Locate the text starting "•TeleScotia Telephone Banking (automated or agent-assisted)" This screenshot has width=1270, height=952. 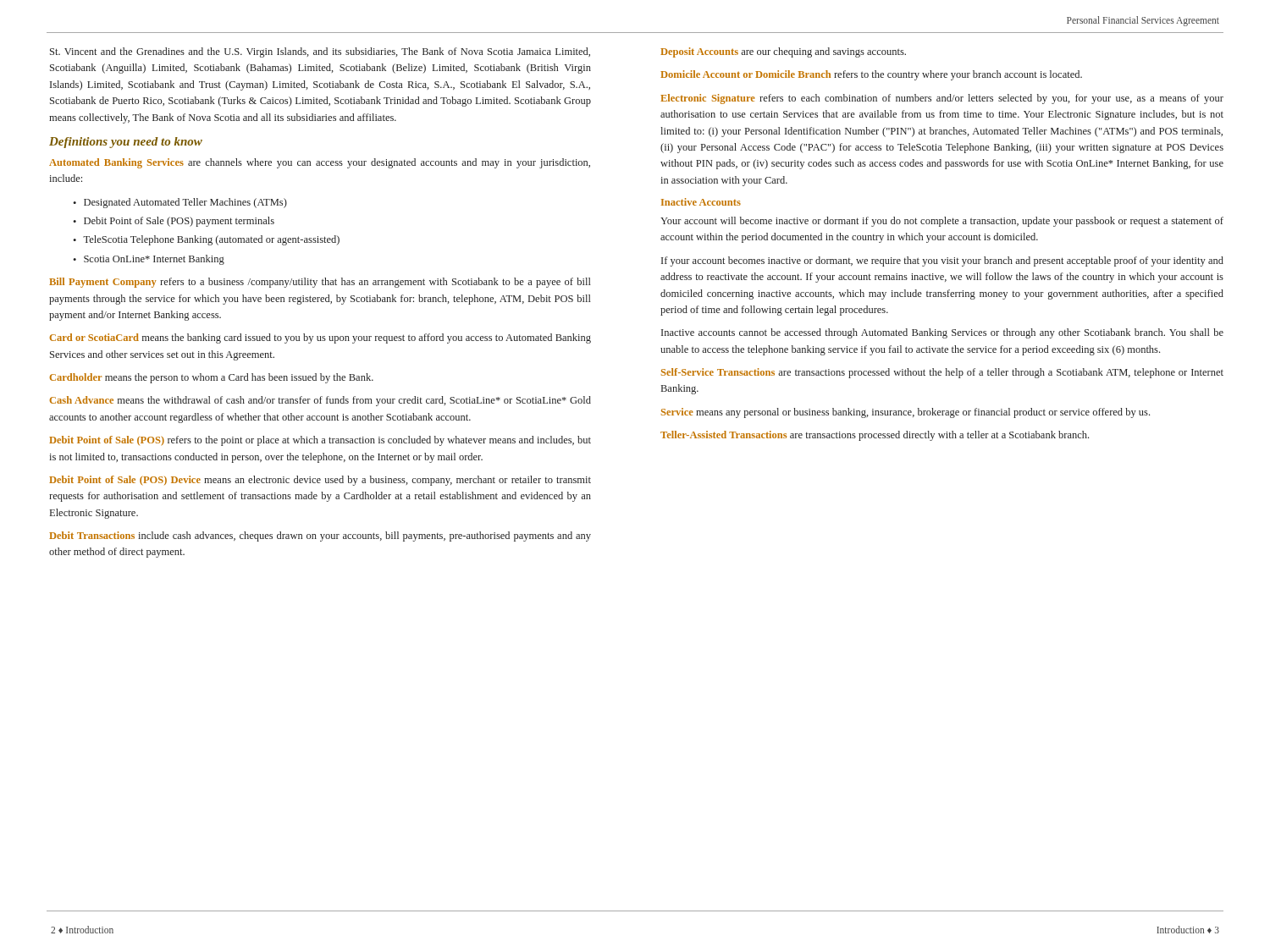206,241
